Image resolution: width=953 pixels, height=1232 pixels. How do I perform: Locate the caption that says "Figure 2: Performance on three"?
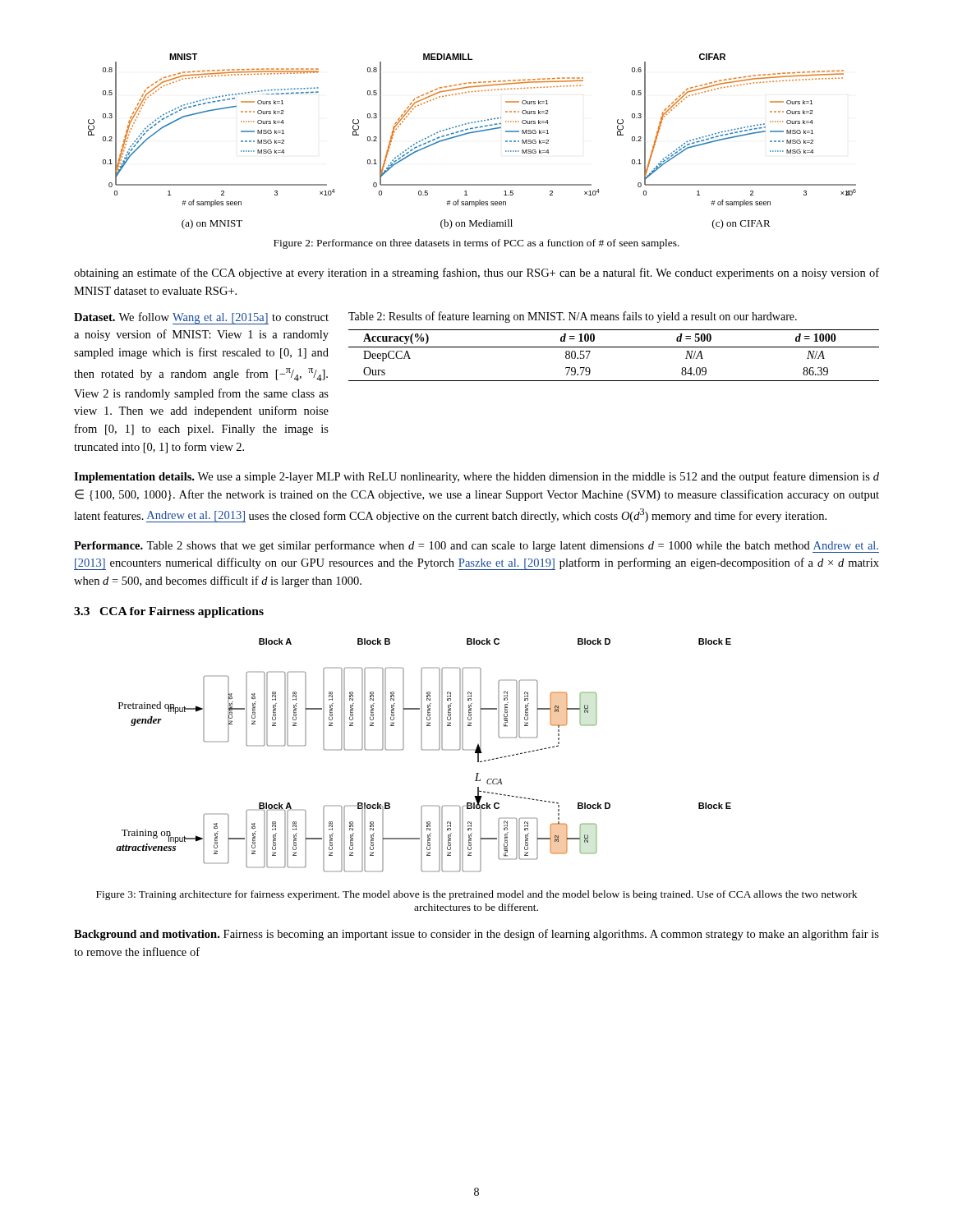[476, 243]
